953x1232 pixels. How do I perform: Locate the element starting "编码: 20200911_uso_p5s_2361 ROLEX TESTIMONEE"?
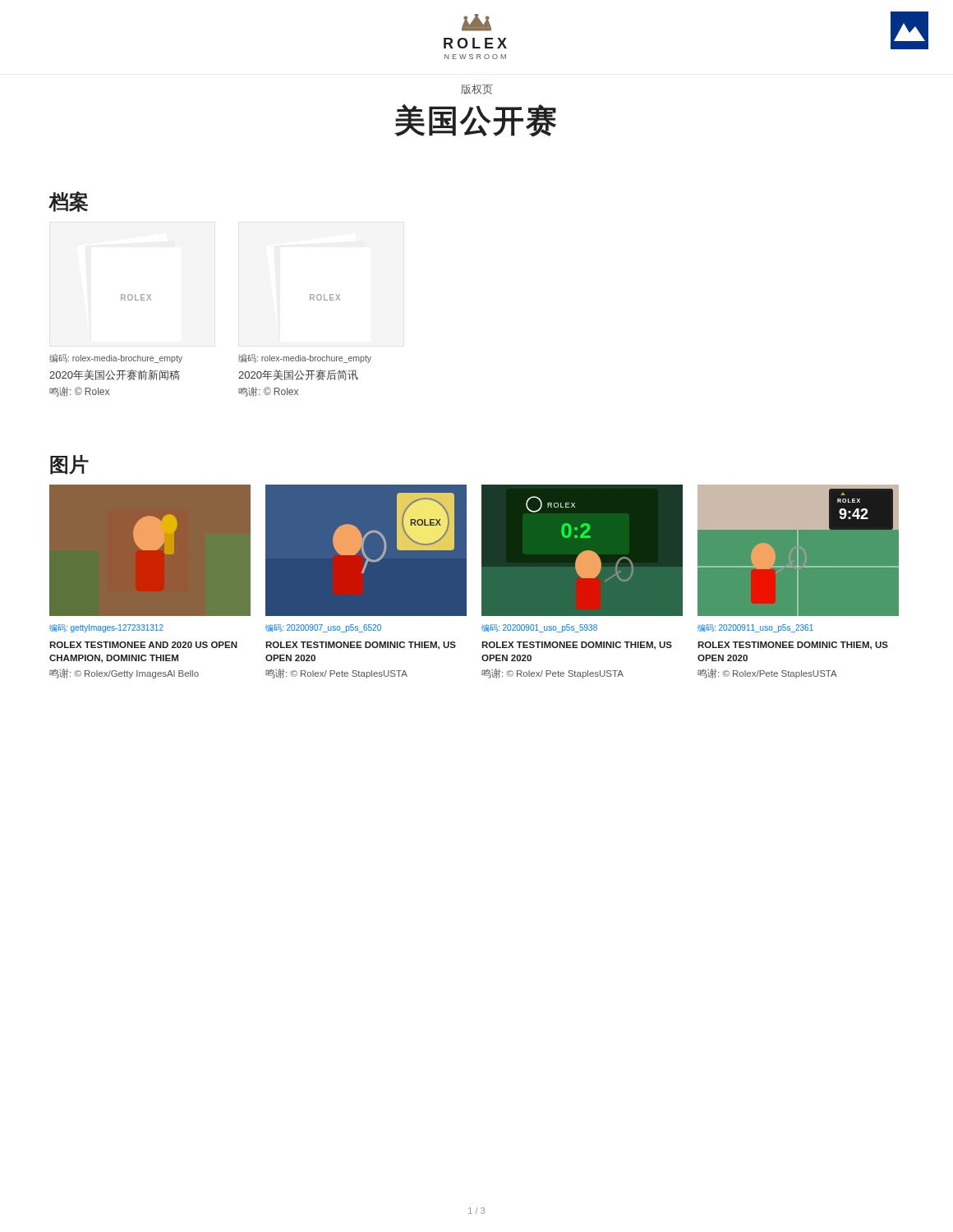click(x=798, y=651)
